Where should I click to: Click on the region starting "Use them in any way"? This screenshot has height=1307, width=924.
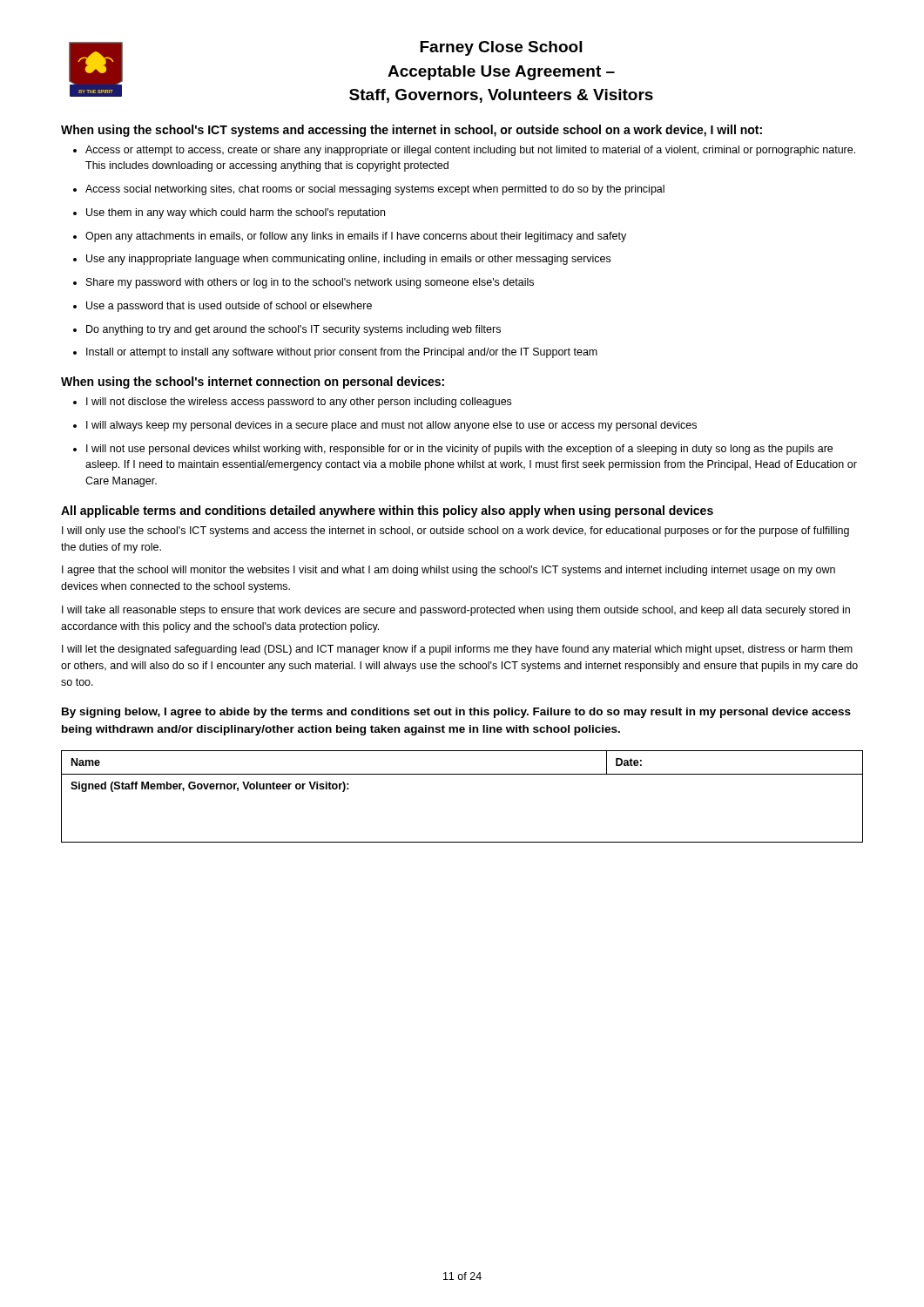pos(229,213)
